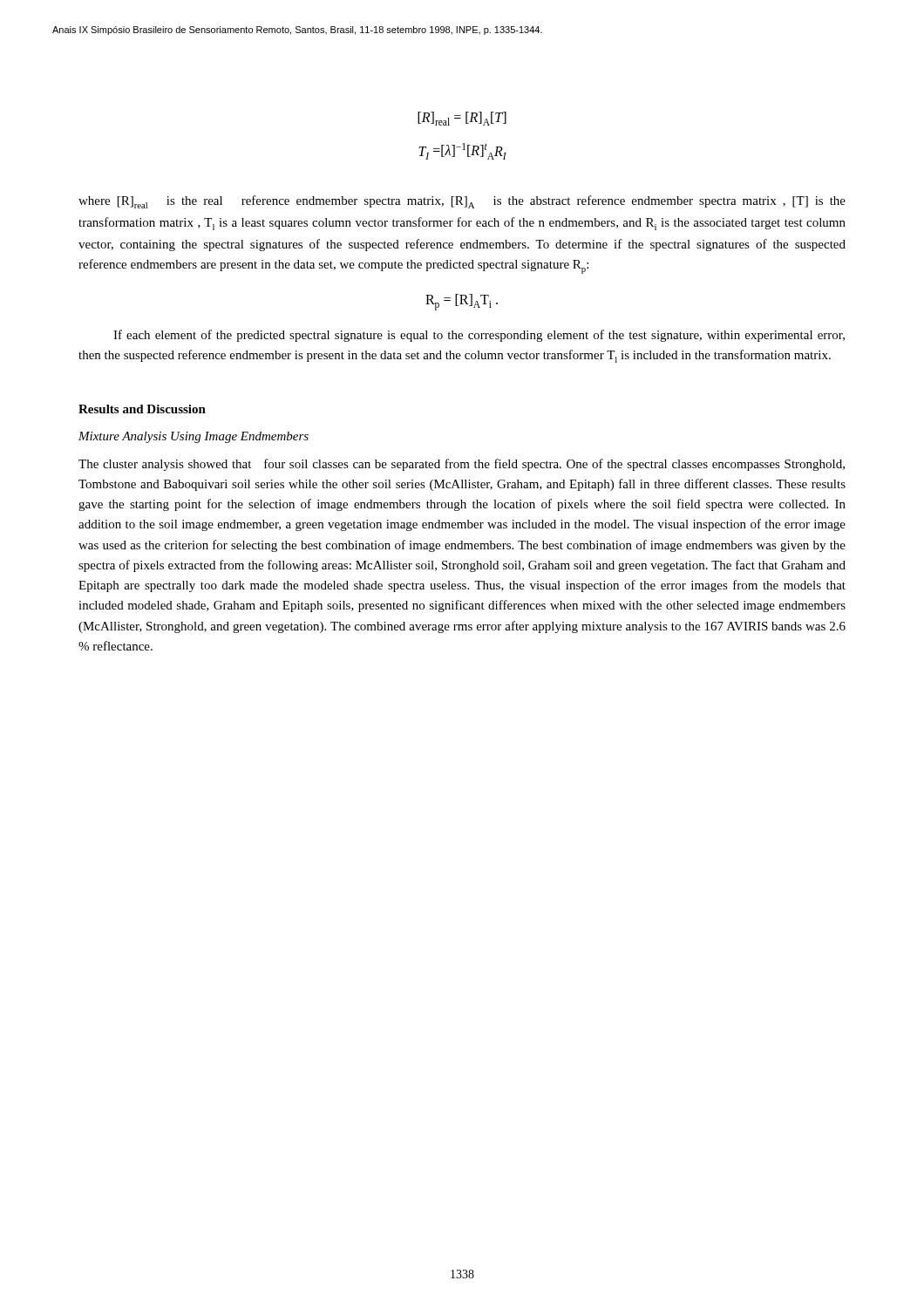The image size is (924, 1308).
Task: Find the text starting "Mixture Analysis Using"
Action: [194, 436]
